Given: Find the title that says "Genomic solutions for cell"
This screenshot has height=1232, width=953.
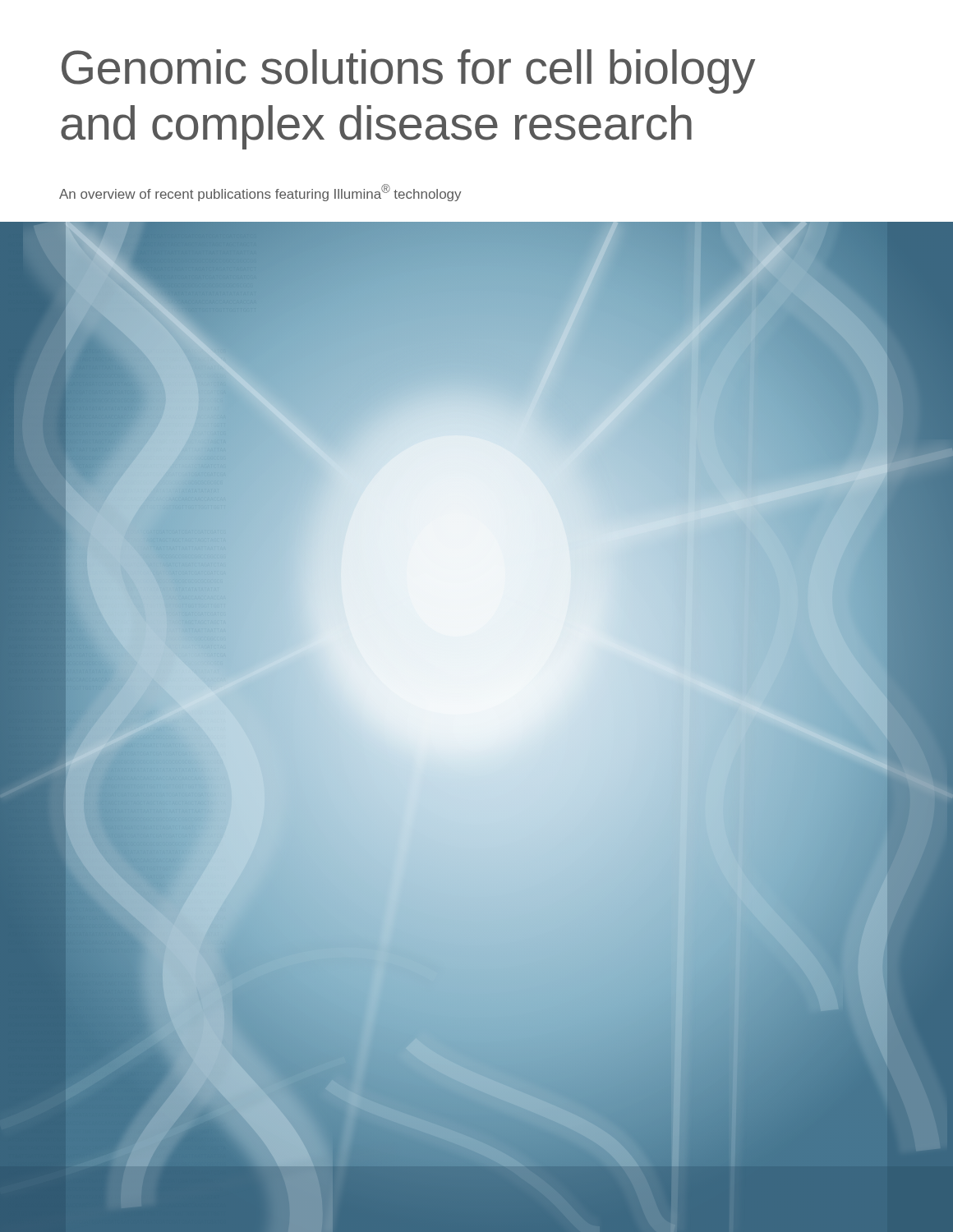Looking at the screenshot, I should [476, 96].
